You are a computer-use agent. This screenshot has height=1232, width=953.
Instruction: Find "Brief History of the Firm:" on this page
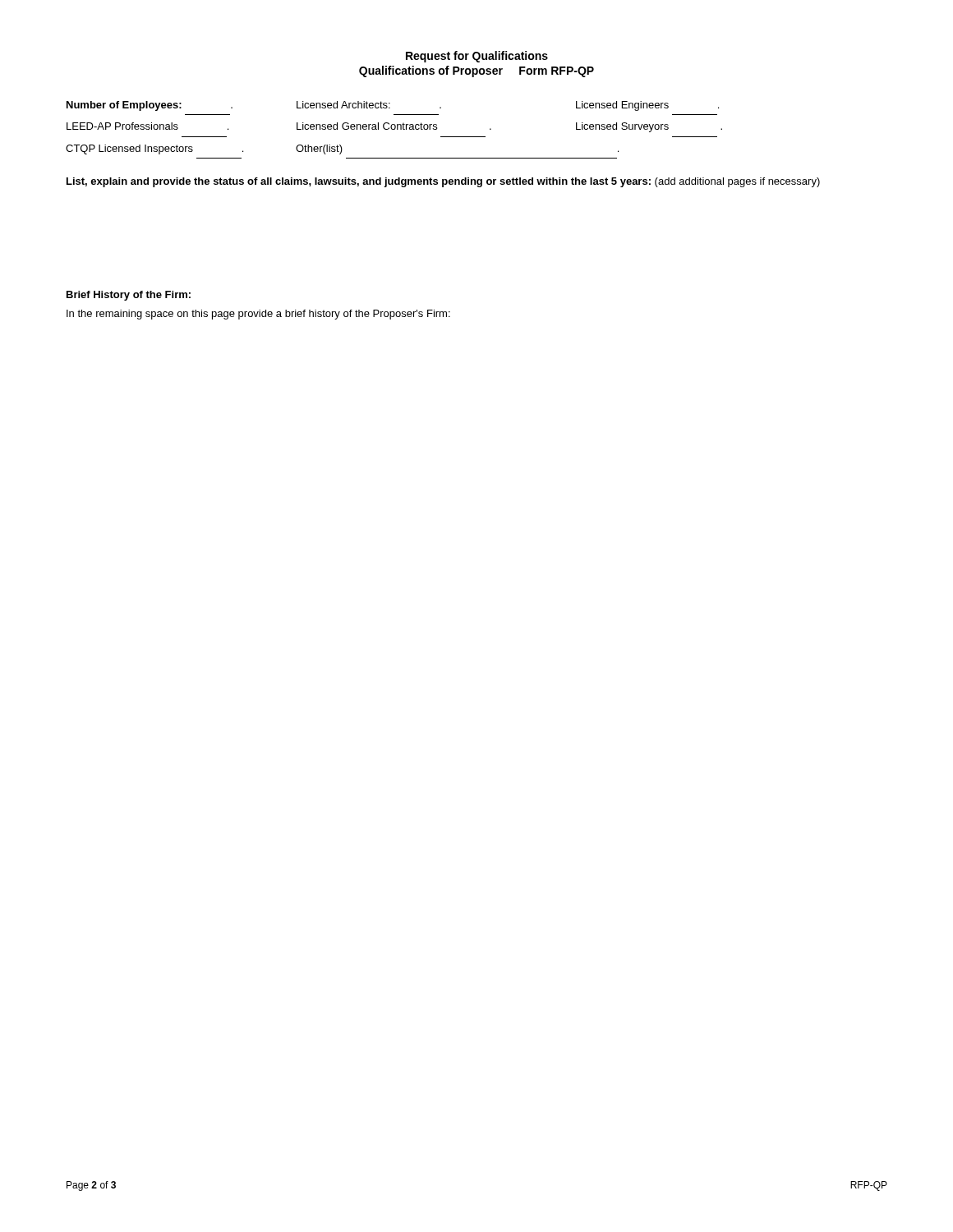129,296
